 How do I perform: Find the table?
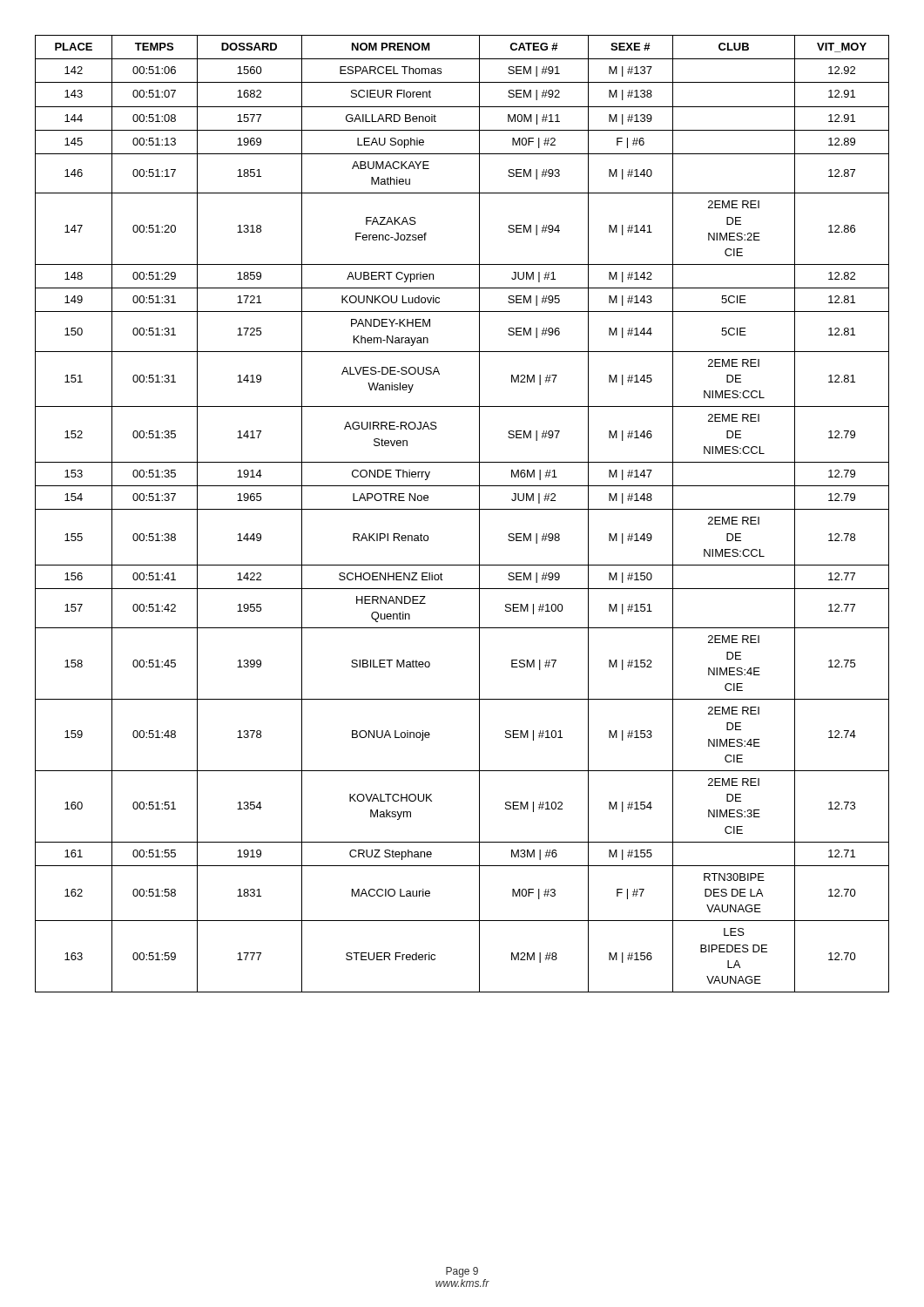(462, 514)
